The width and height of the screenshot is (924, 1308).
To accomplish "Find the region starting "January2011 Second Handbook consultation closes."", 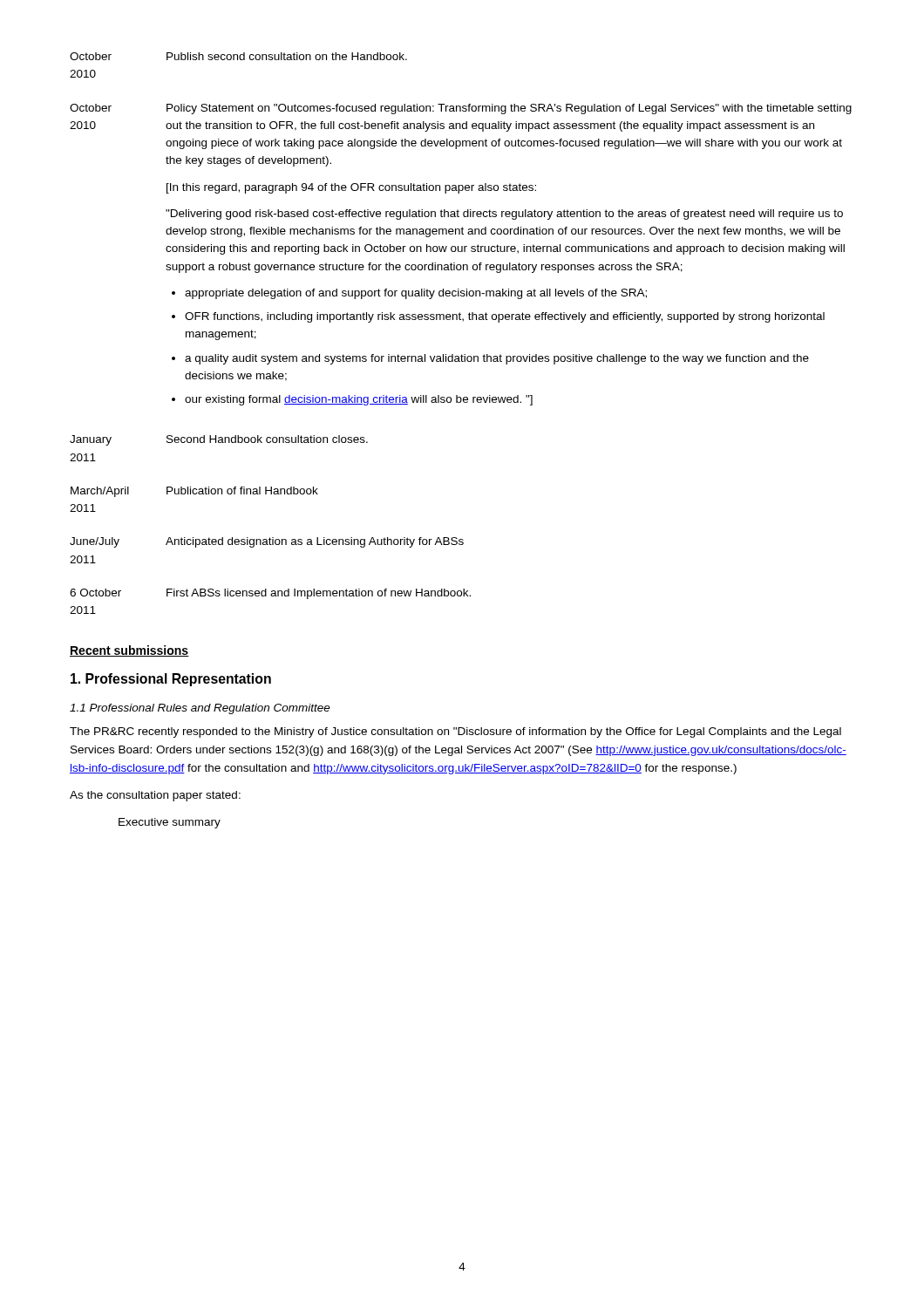I will point(219,440).
